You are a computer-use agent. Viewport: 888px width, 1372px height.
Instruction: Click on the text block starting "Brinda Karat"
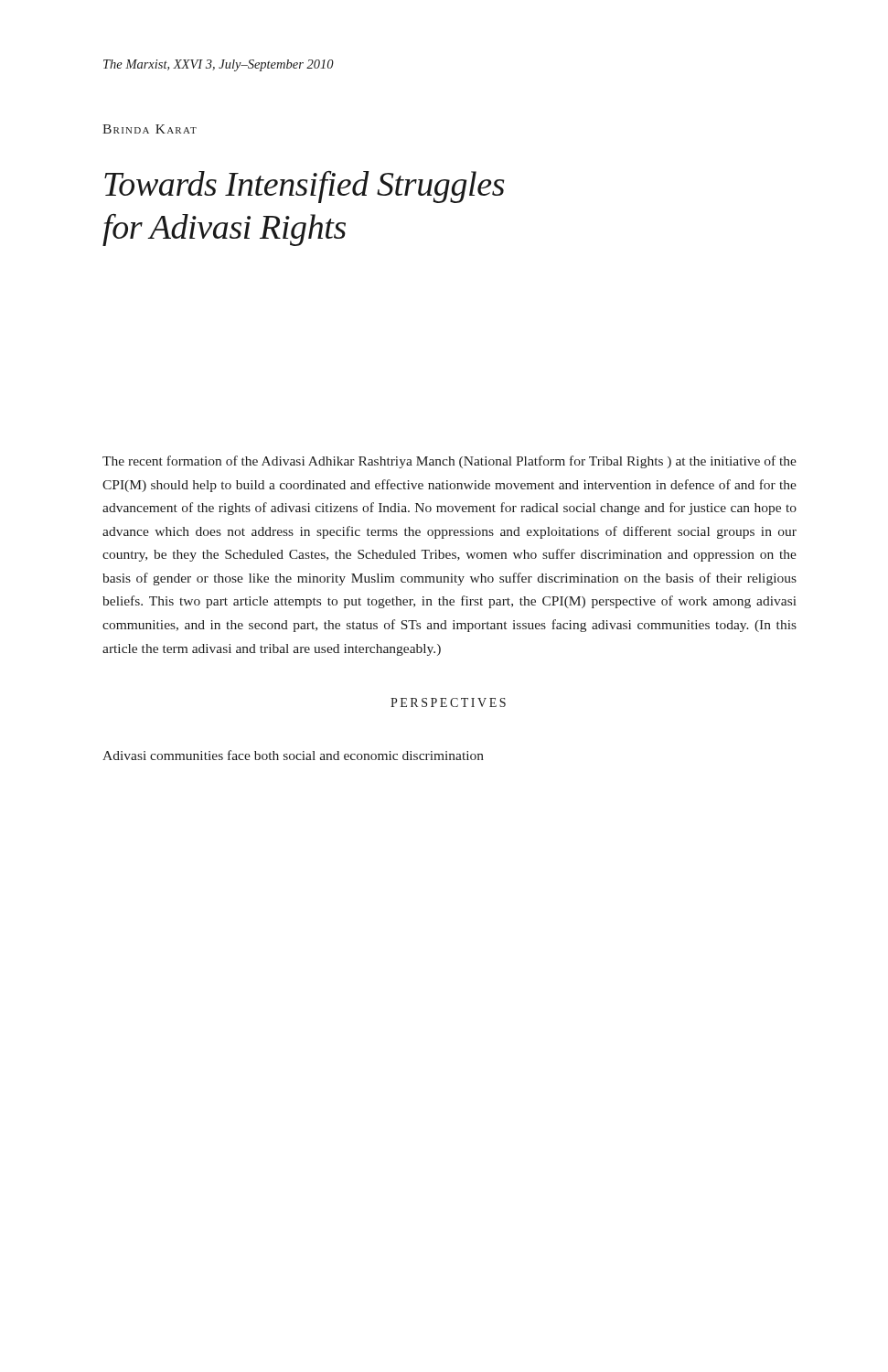(x=150, y=129)
